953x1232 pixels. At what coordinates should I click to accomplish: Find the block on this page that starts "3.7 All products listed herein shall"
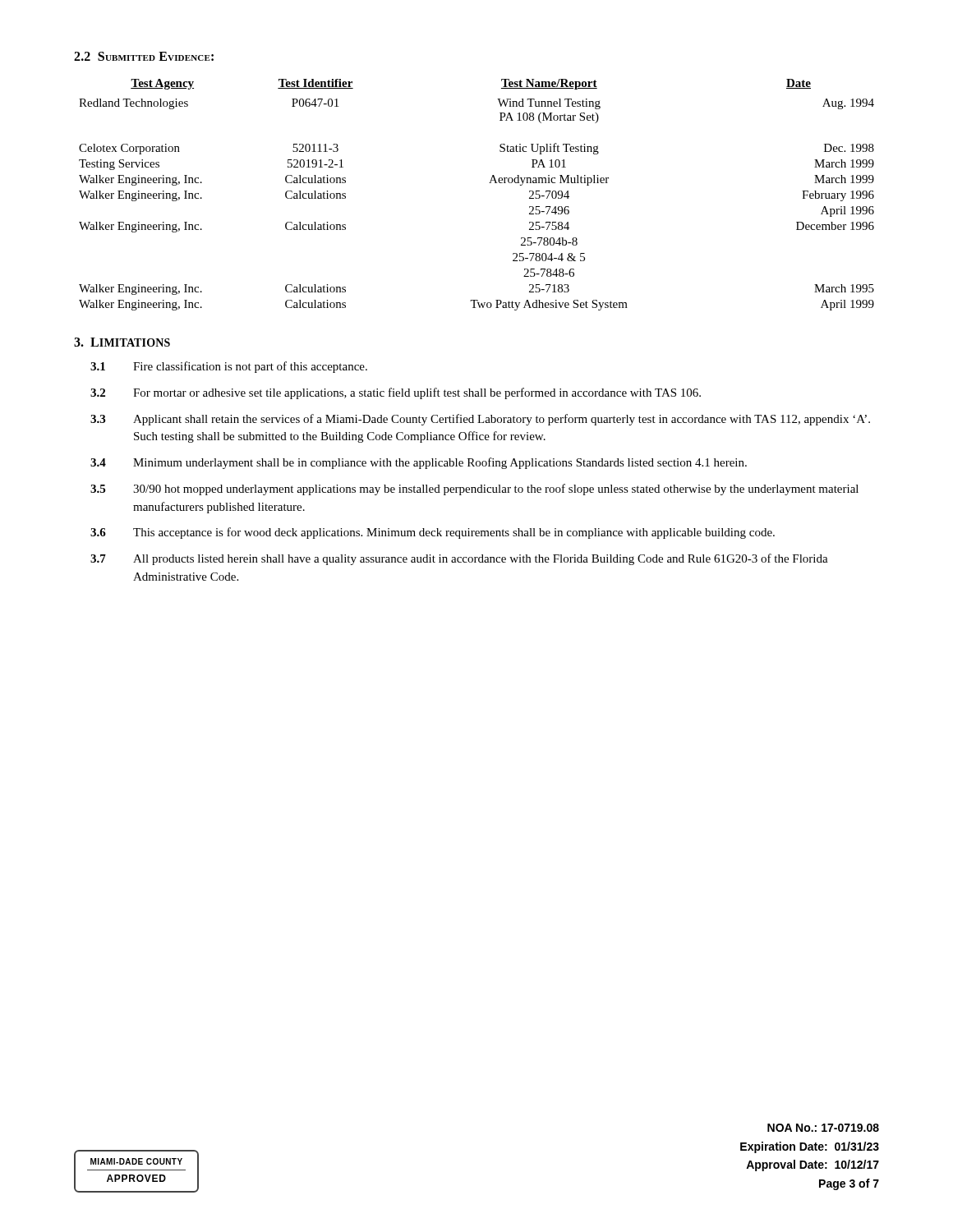(x=476, y=568)
